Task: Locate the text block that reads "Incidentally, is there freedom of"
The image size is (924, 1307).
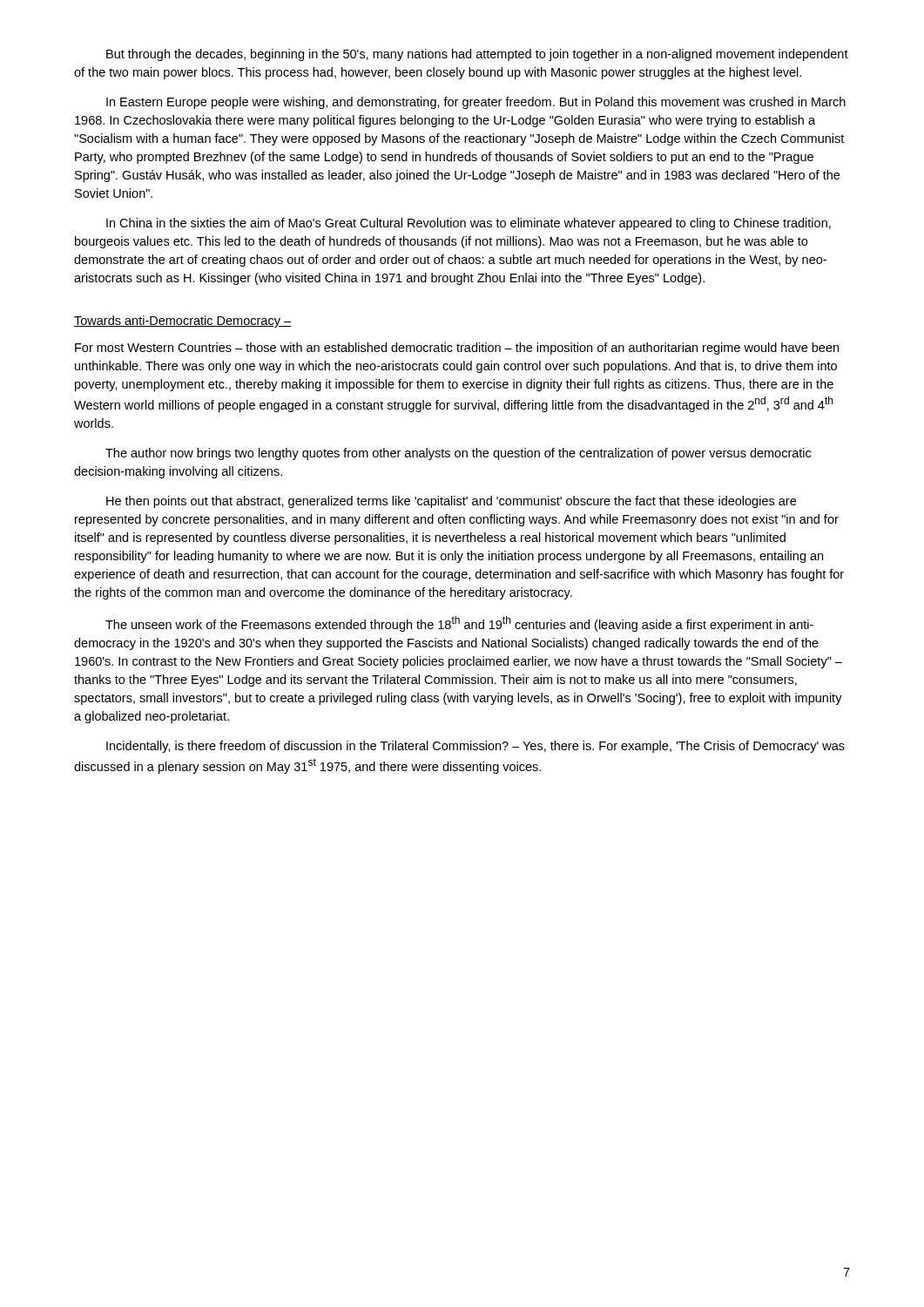Action: tap(462, 757)
